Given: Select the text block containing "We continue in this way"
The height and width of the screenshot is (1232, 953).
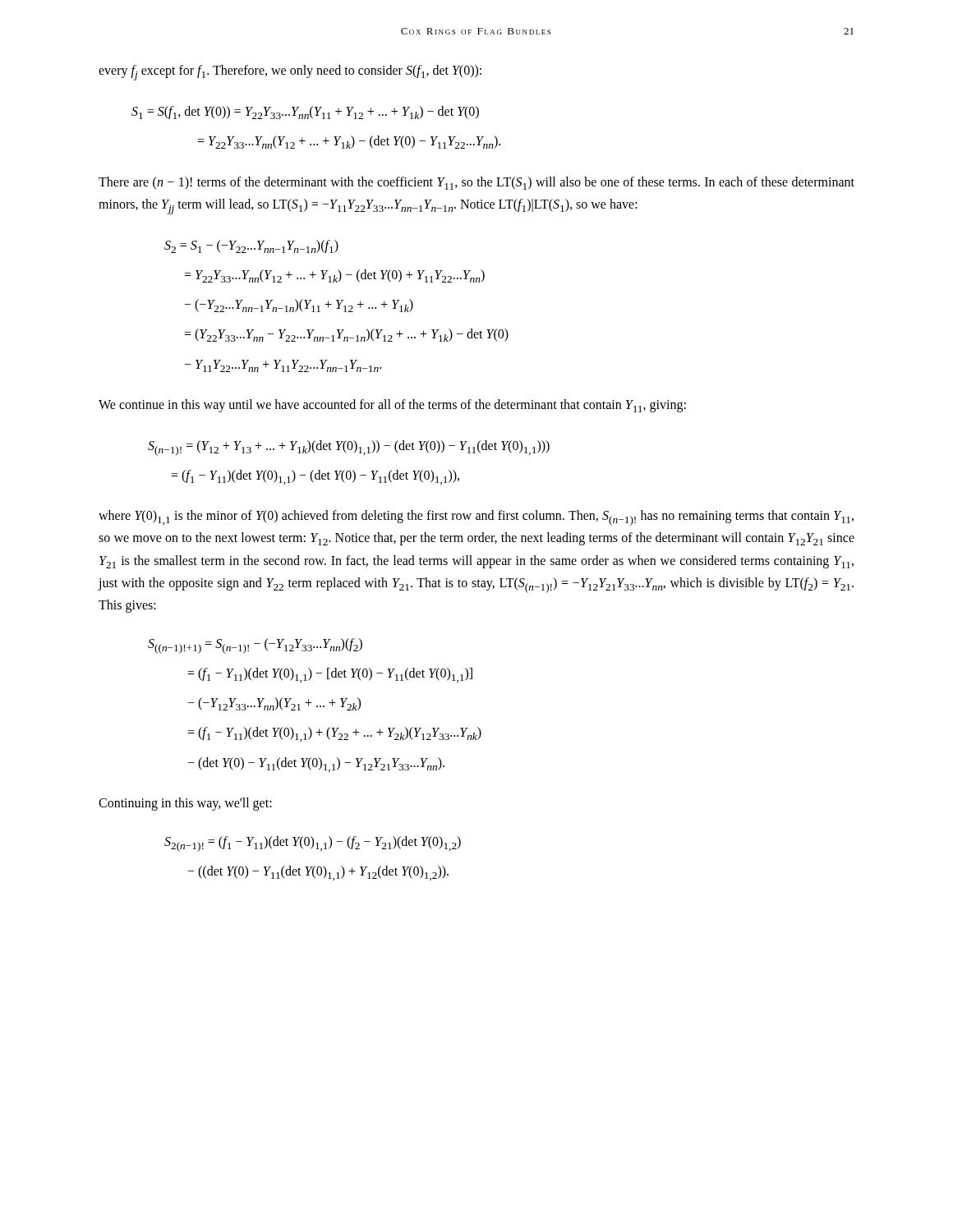Looking at the screenshot, I should [393, 406].
